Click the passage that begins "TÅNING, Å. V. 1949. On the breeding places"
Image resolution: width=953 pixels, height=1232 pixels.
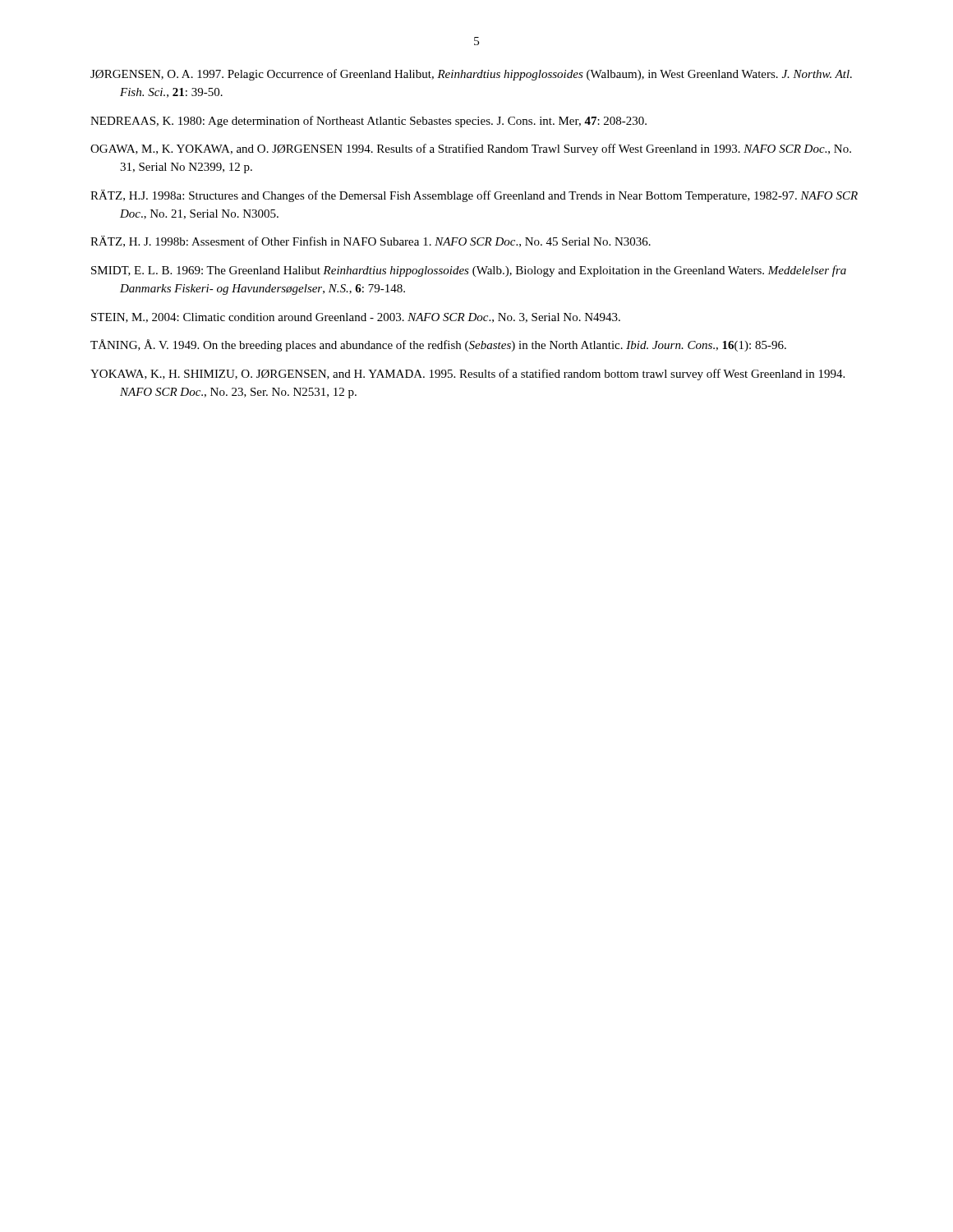tap(439, 345)
